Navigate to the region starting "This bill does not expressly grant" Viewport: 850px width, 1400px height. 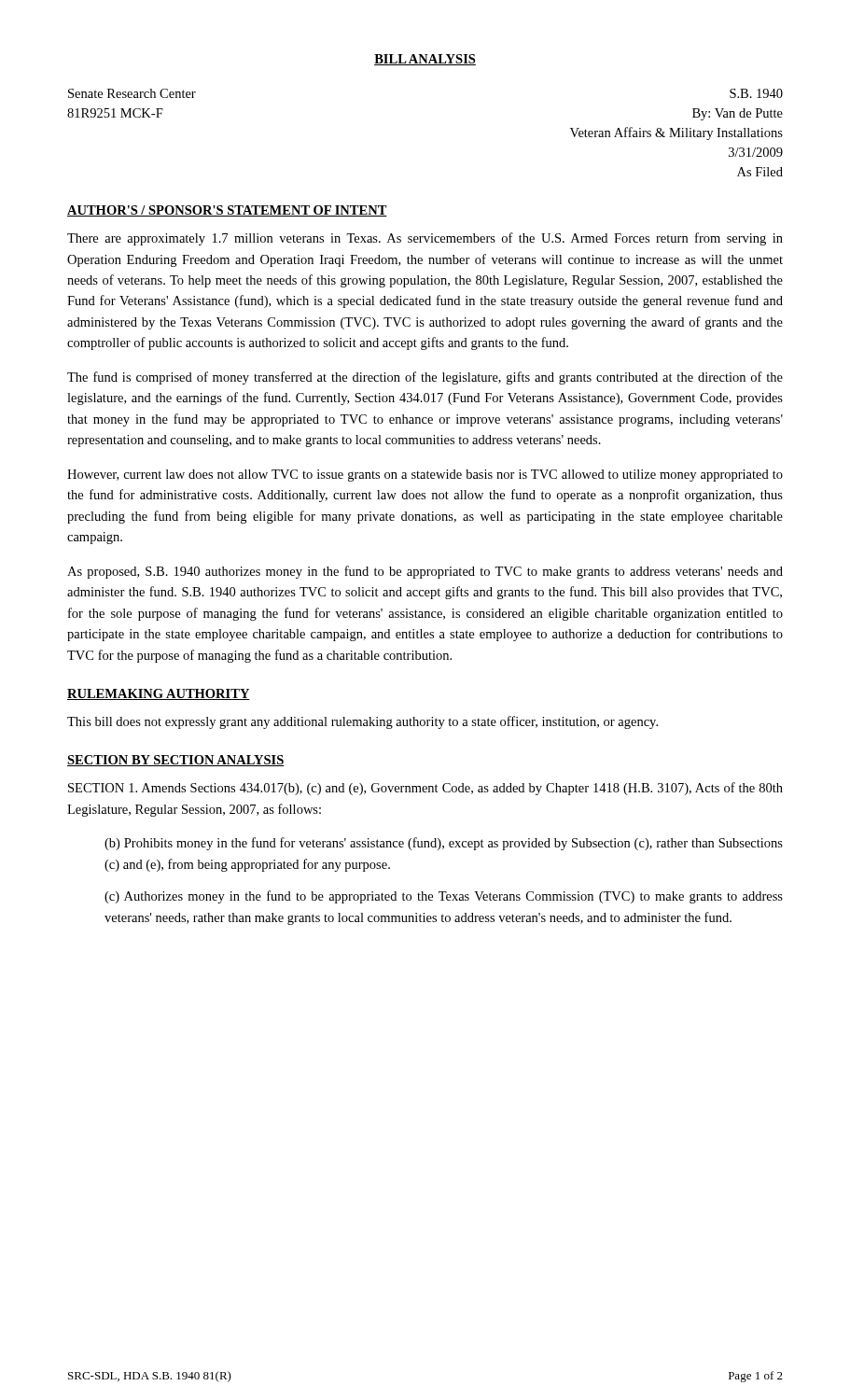363,721
